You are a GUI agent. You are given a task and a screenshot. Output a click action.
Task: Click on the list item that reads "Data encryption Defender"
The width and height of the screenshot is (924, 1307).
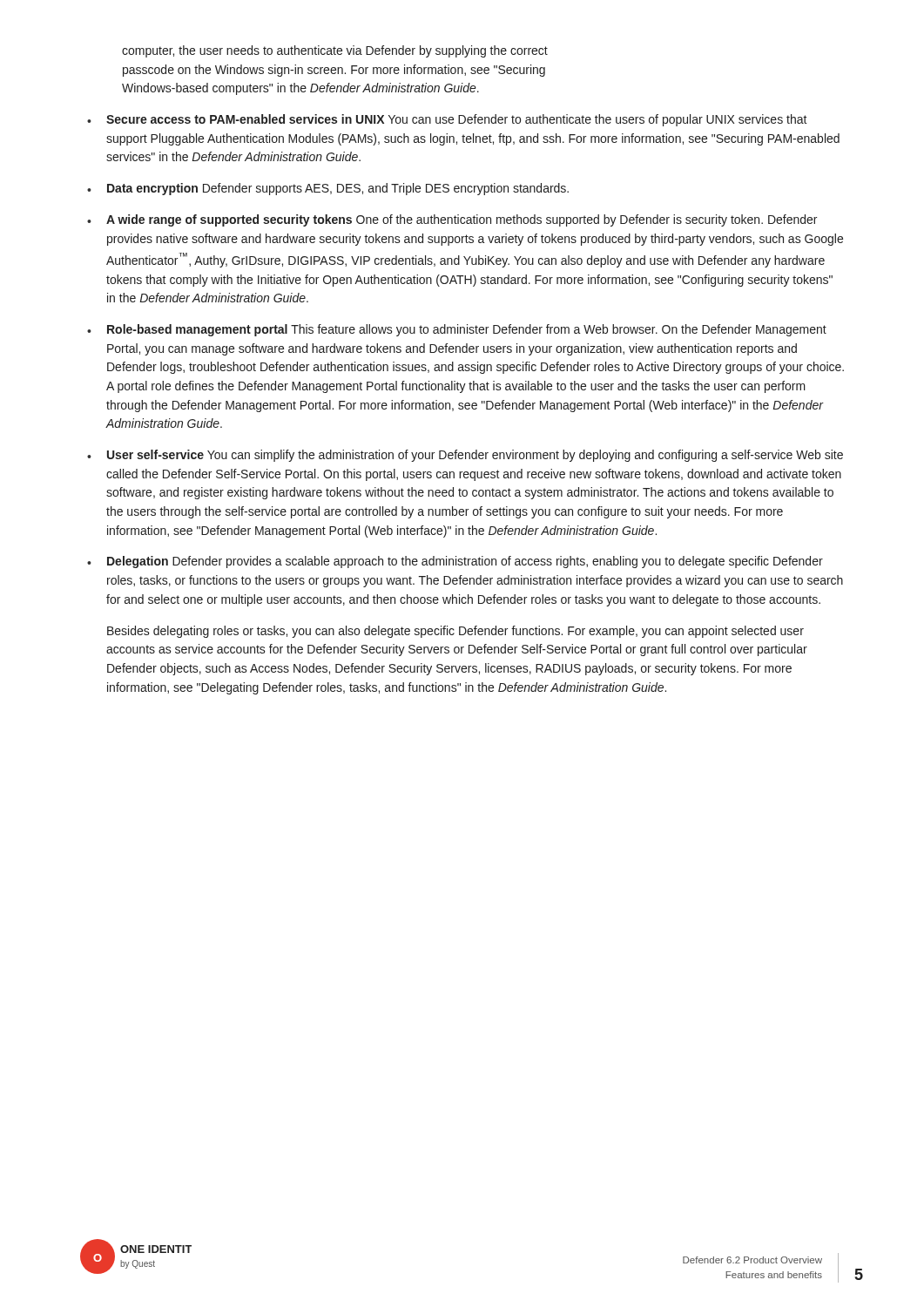[466, 189]
